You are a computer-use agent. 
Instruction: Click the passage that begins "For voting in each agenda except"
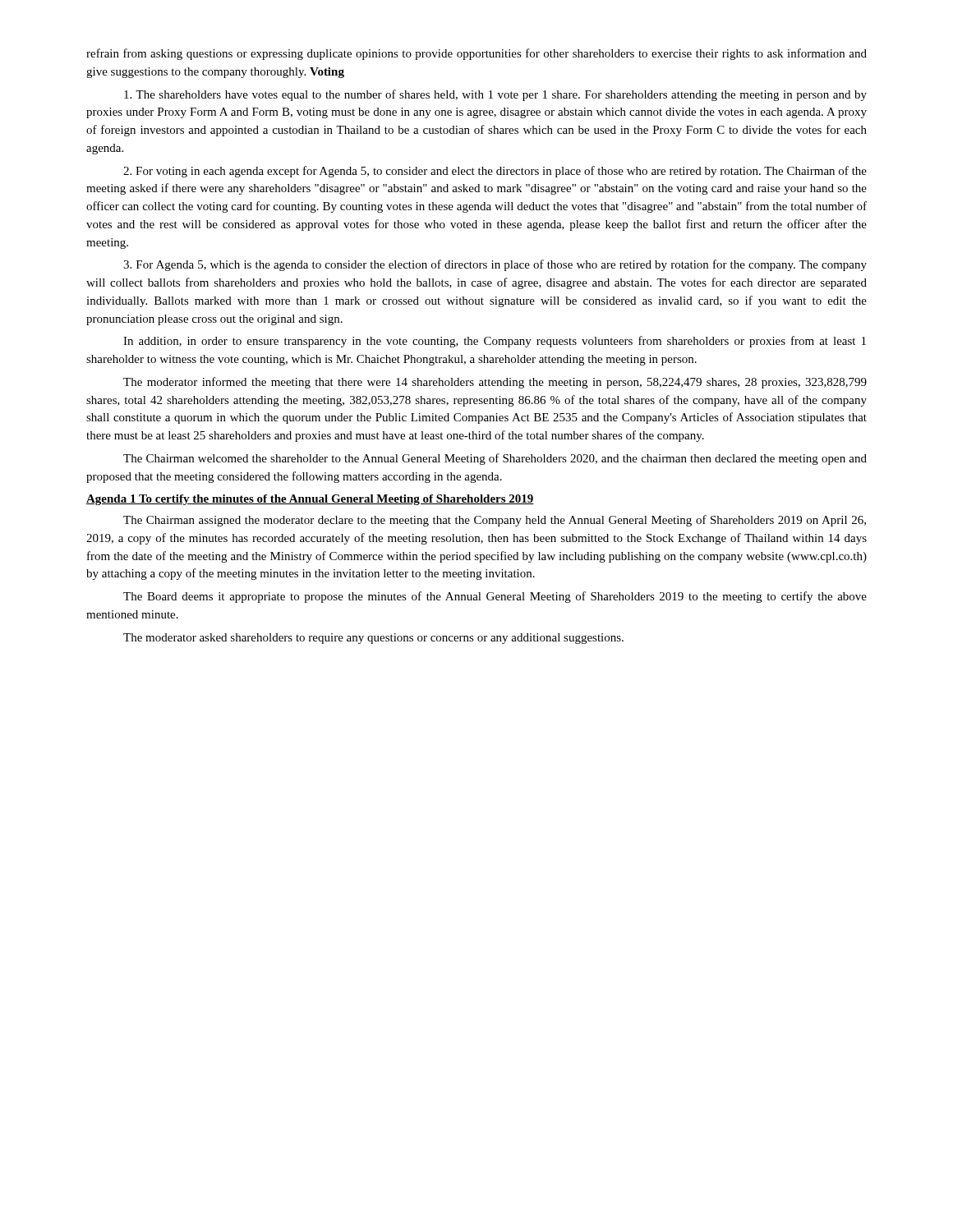[x=476, y=207]
